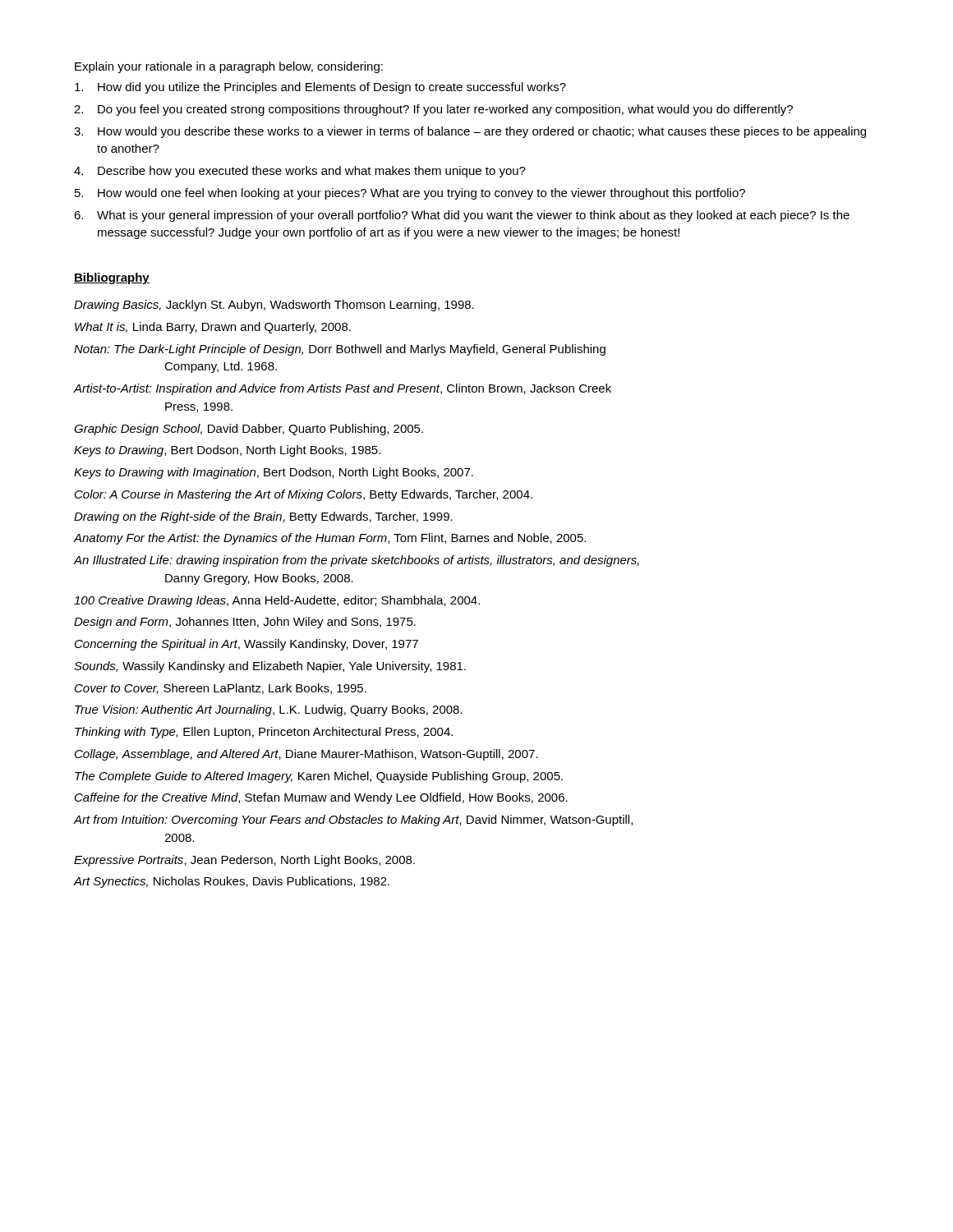953x1232 pixels.
Task: Find the text block containing "Keys to Drawing, Bert Dodson, North"
Action: pos(228,450)
